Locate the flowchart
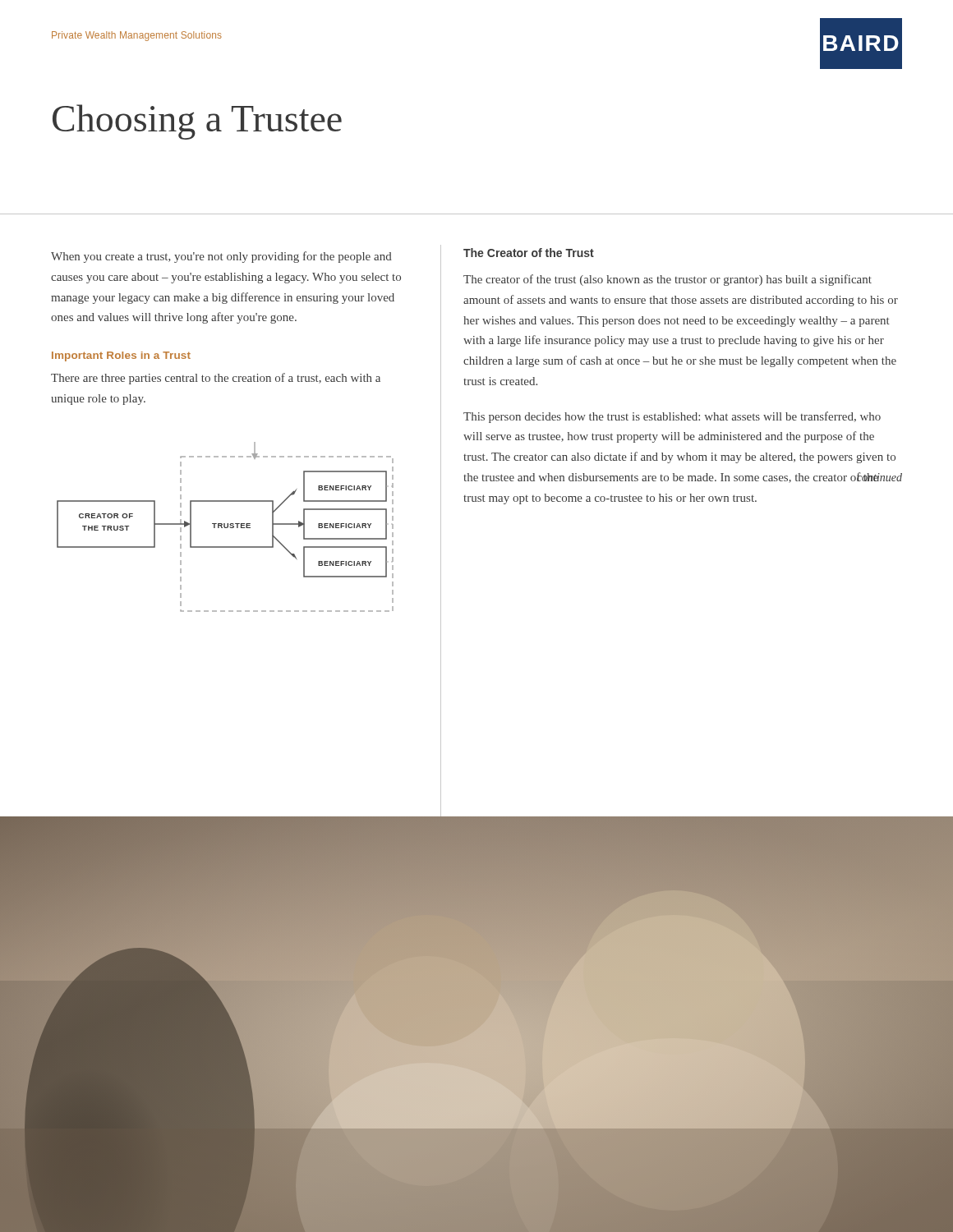The image size is (953, 1232). pyautogui.click(x=228, y=529)
